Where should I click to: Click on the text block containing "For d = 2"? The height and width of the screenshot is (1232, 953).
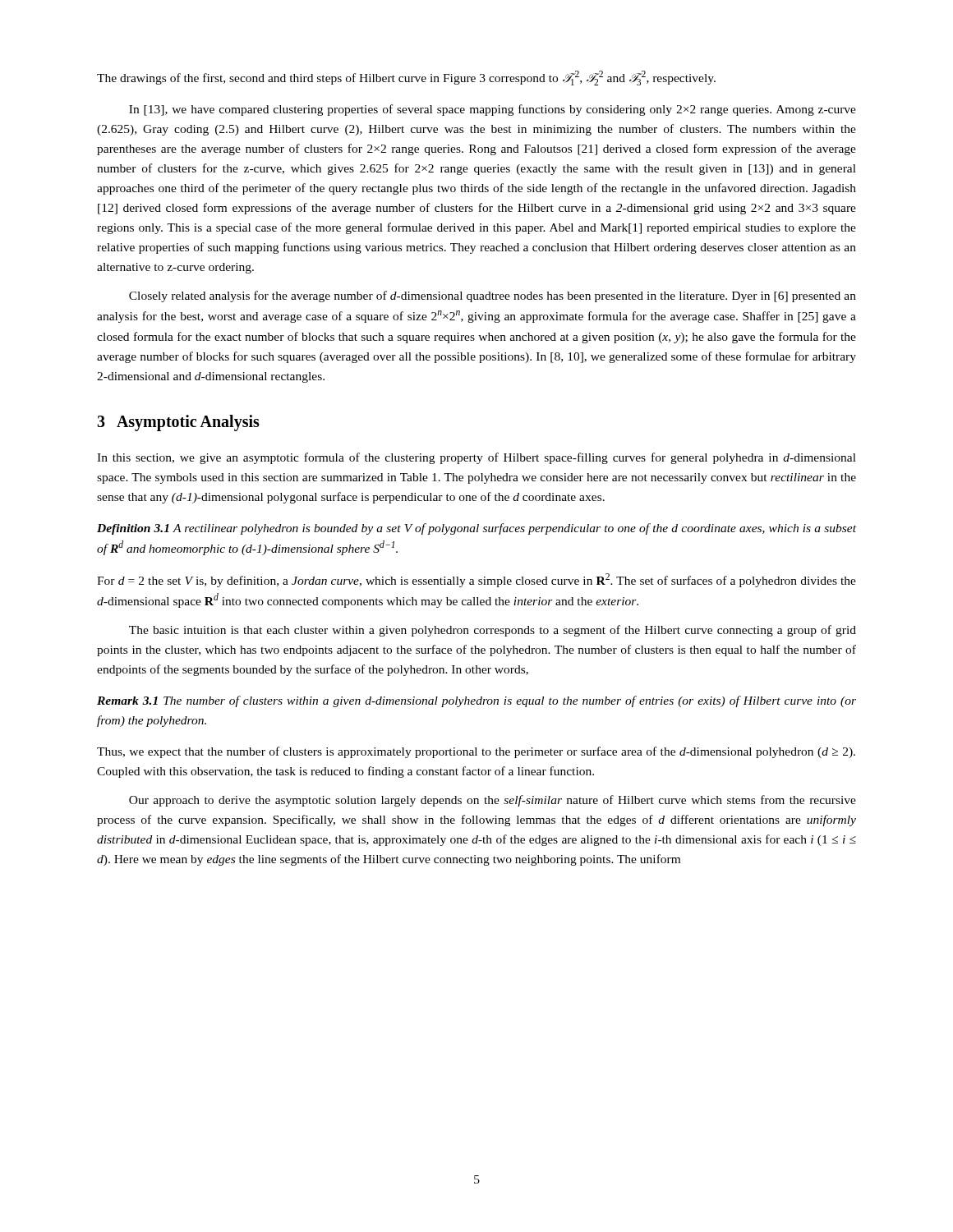pos(476,591)
